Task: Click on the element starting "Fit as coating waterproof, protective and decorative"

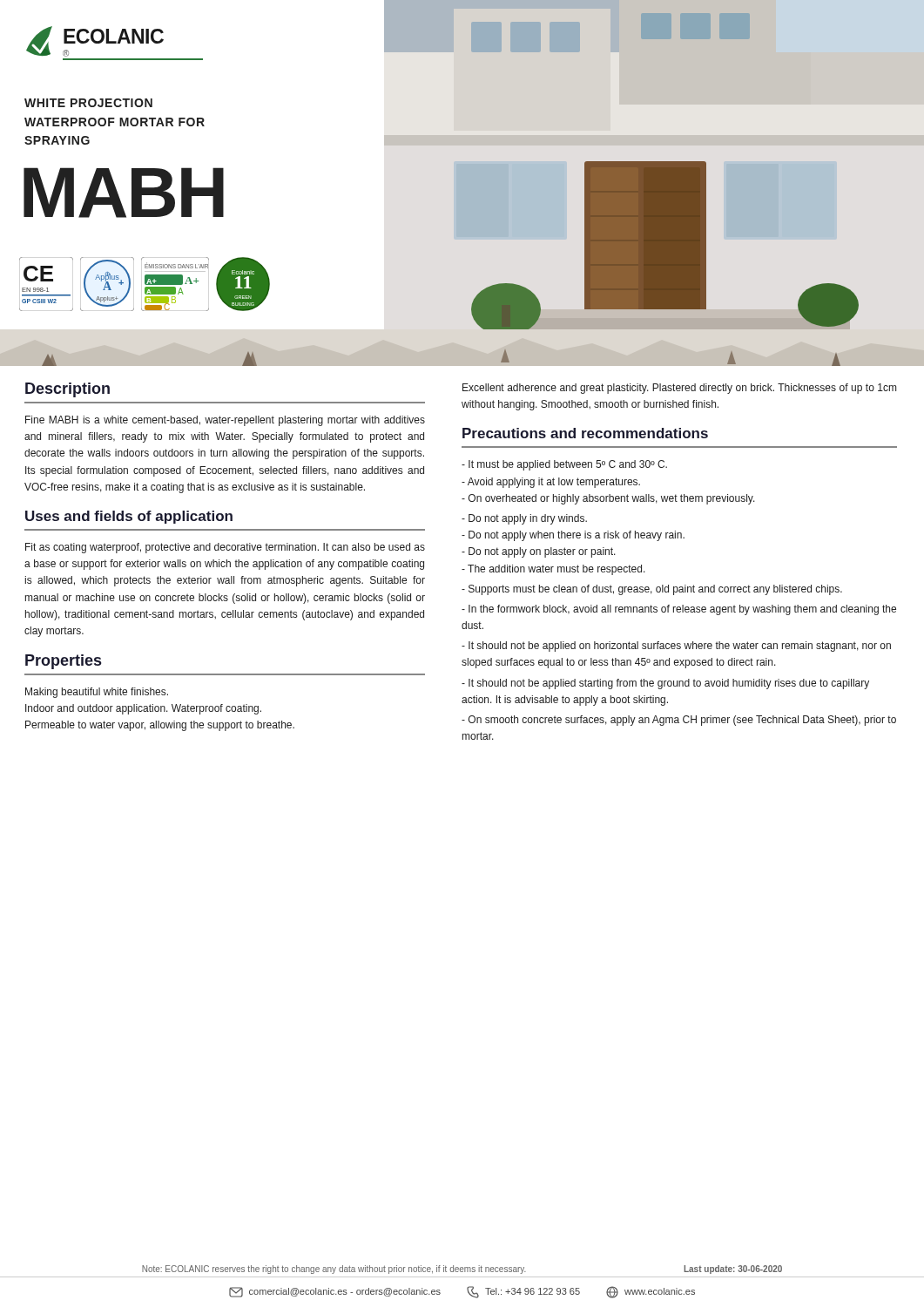Action: (x=225, y=589)
